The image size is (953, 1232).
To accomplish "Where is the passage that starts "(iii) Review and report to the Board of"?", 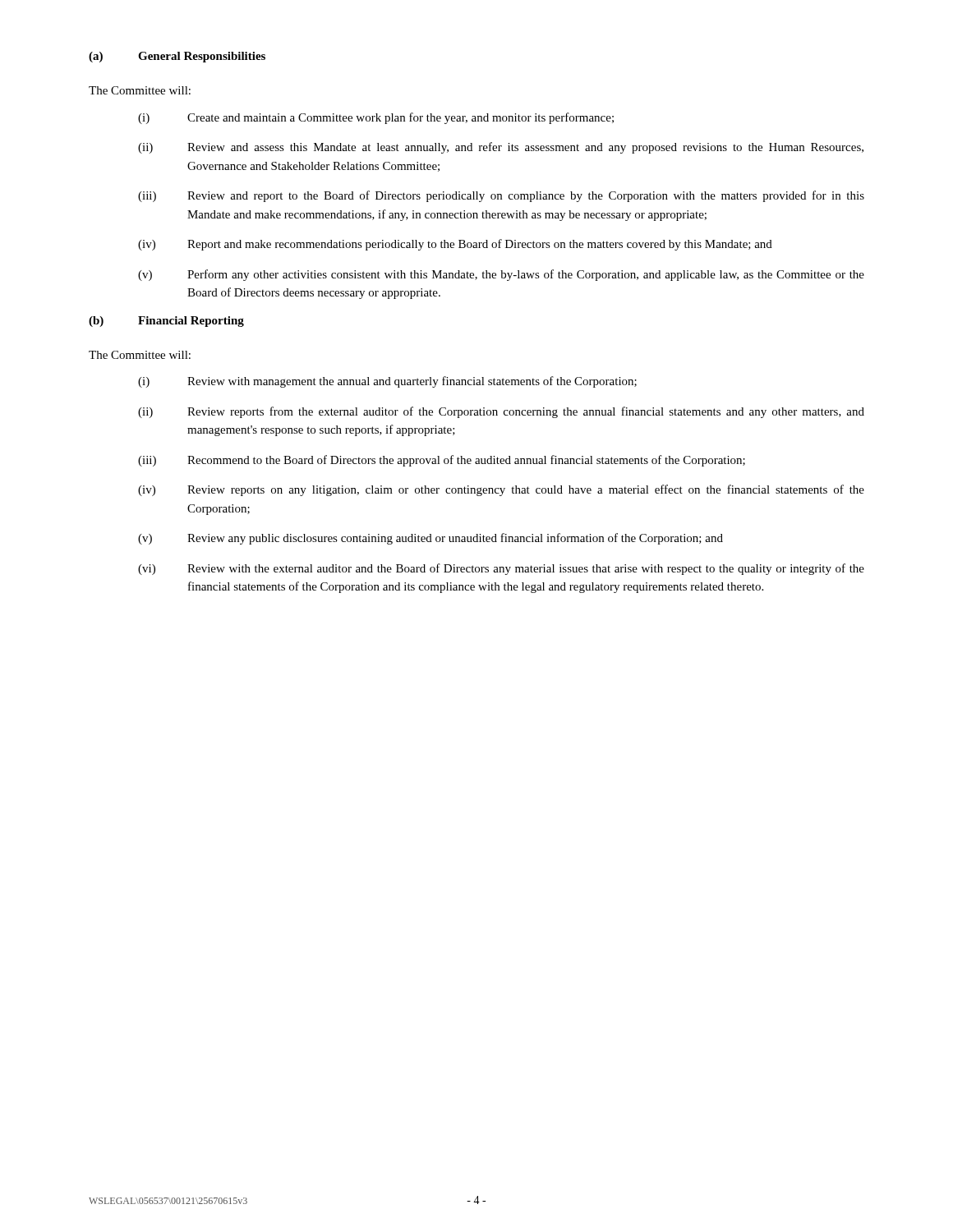I will pyautogui.click(x=501, y=205).
